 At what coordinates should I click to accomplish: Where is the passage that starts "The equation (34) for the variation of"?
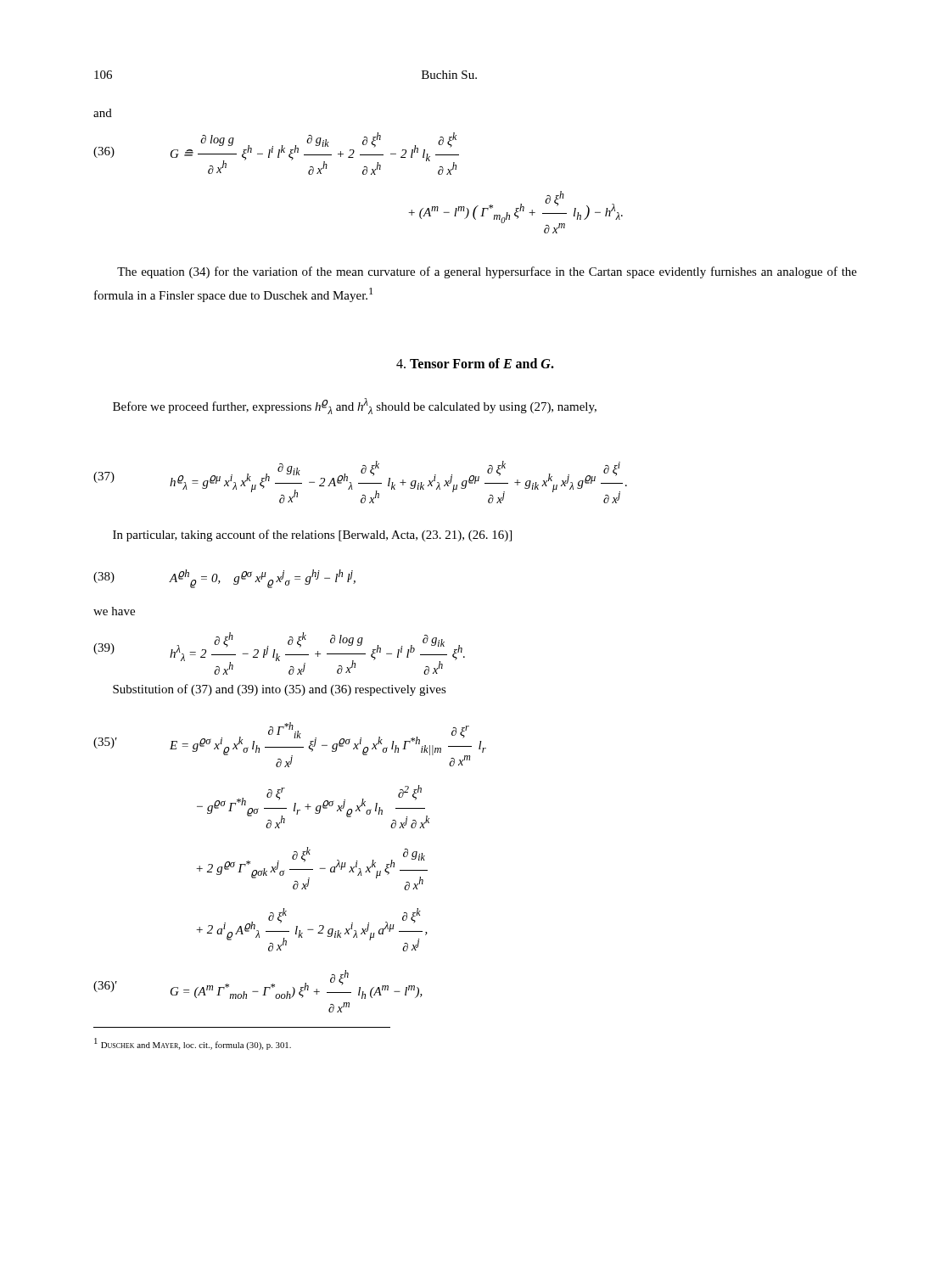point(475,283)
